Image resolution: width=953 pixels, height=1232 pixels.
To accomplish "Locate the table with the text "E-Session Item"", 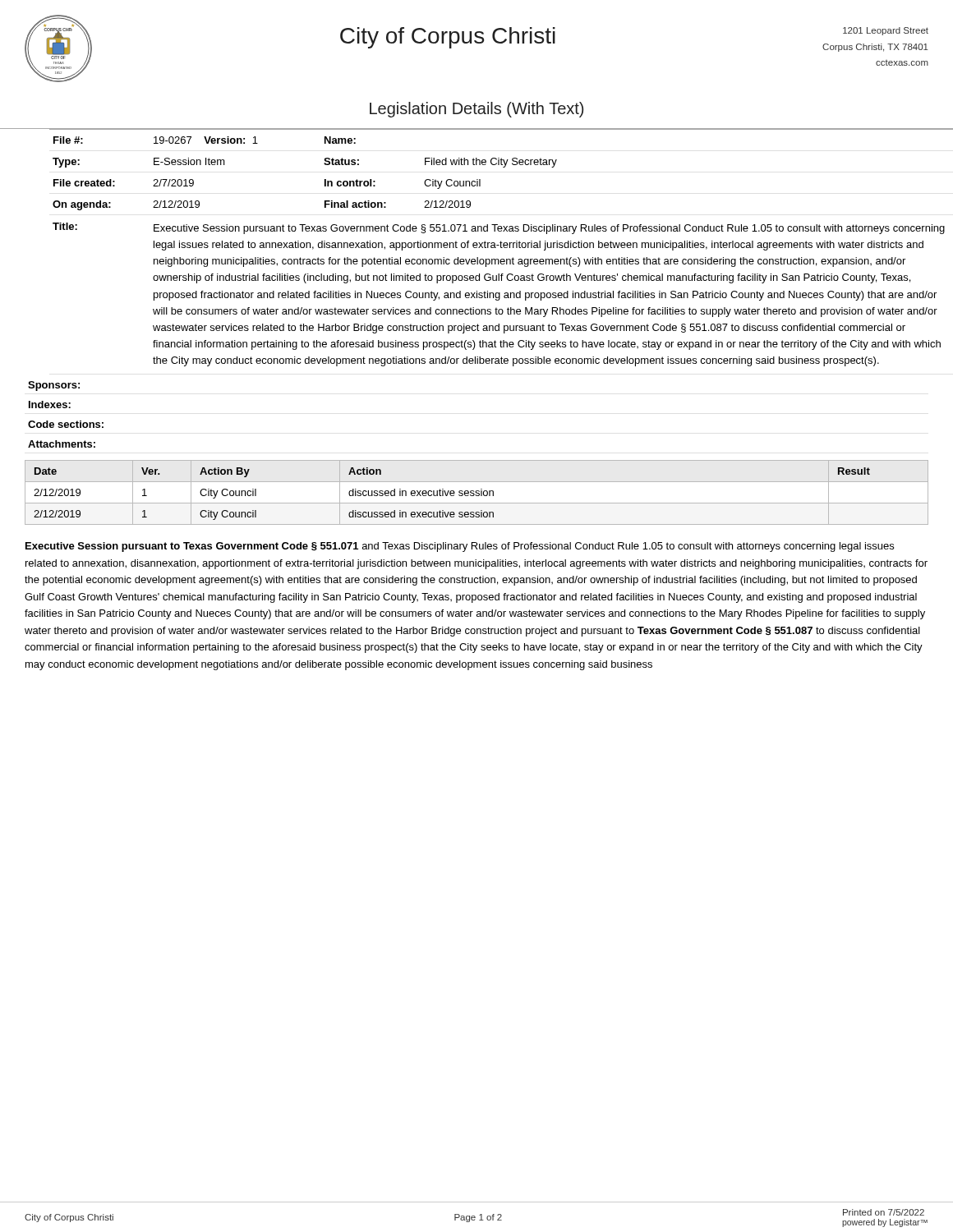I will (x=476, y=252).
